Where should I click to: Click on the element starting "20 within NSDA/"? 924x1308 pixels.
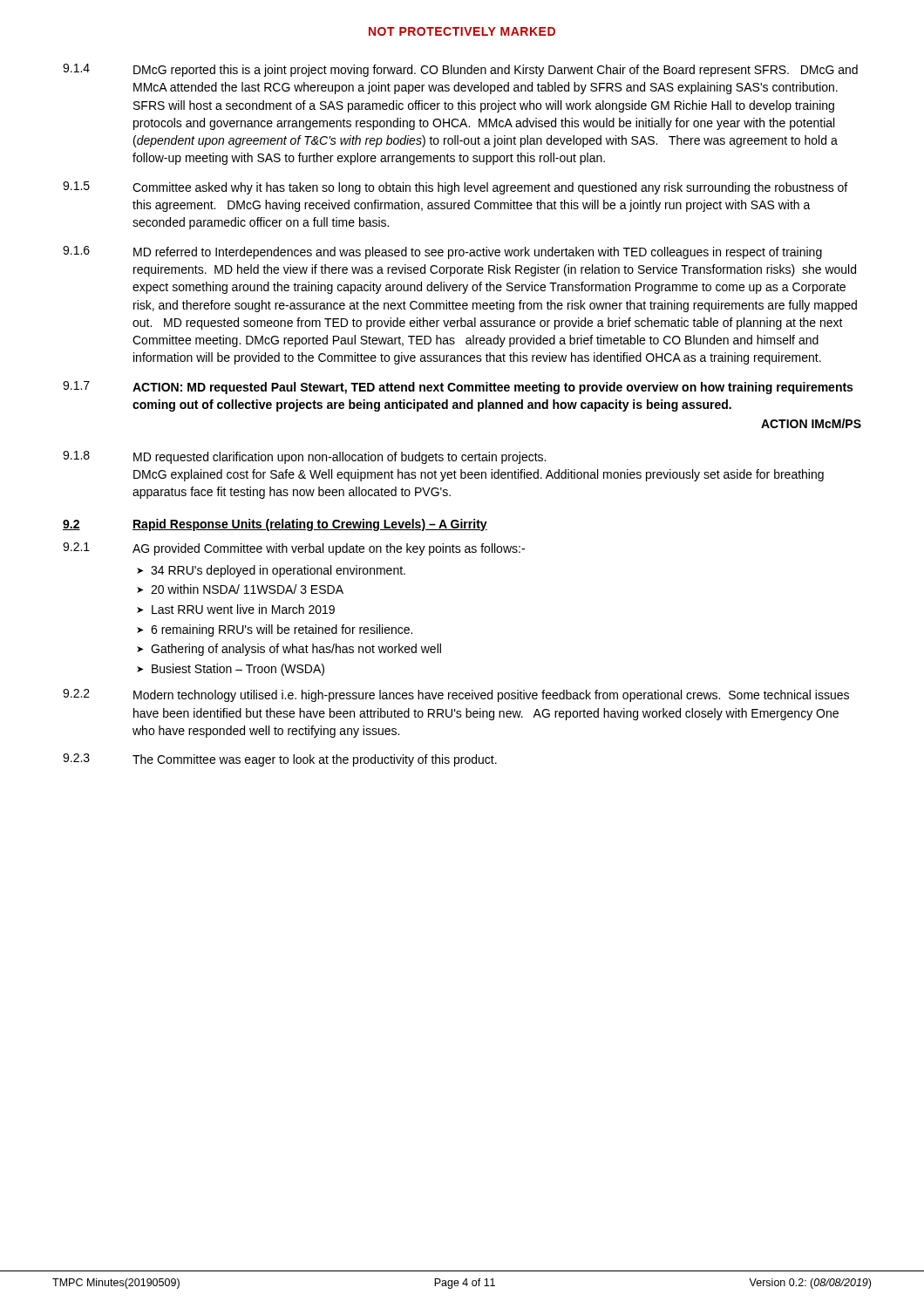pyautogui.click(x=247, y=590)
